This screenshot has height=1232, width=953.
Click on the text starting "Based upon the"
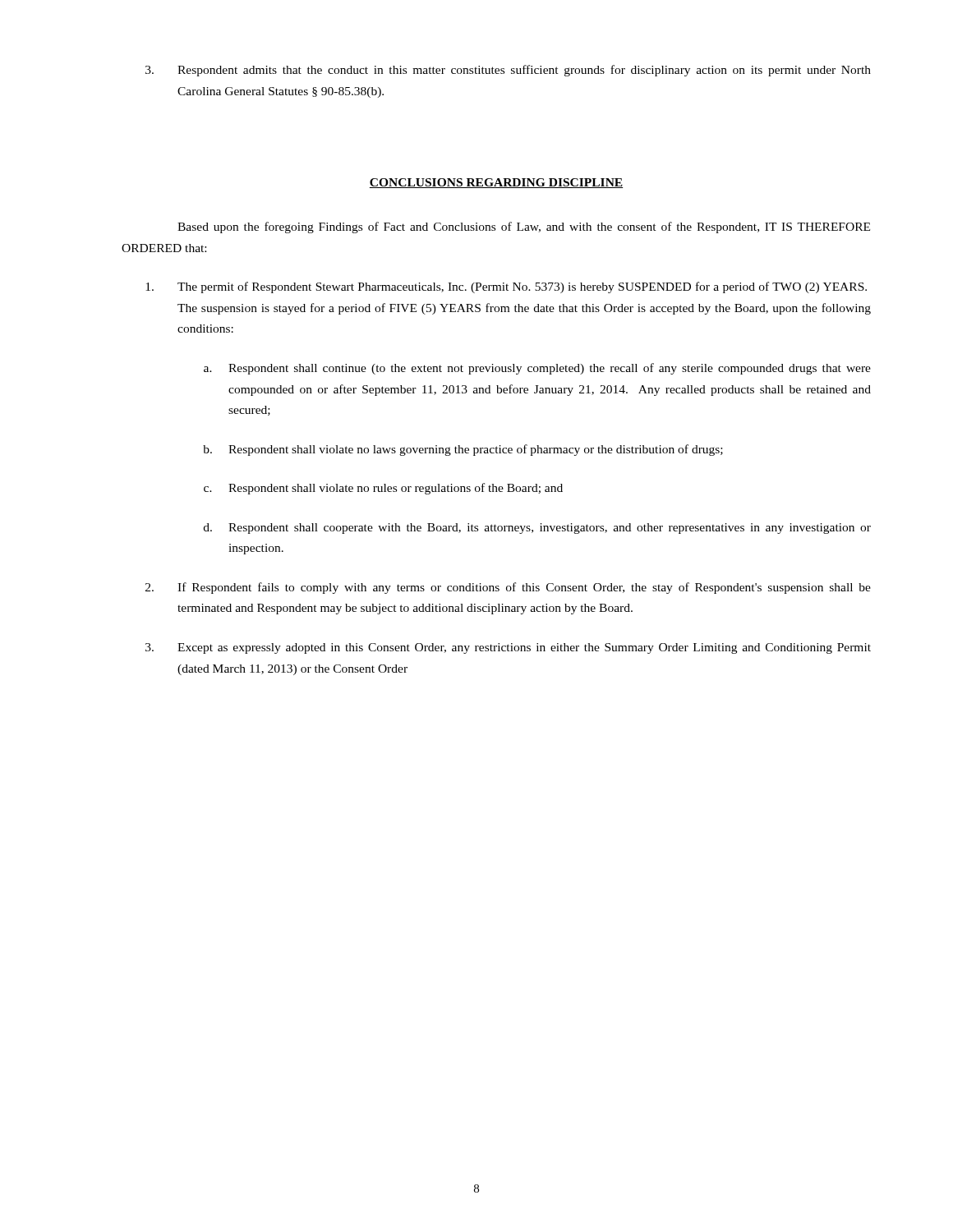click(x=496, y=237)
